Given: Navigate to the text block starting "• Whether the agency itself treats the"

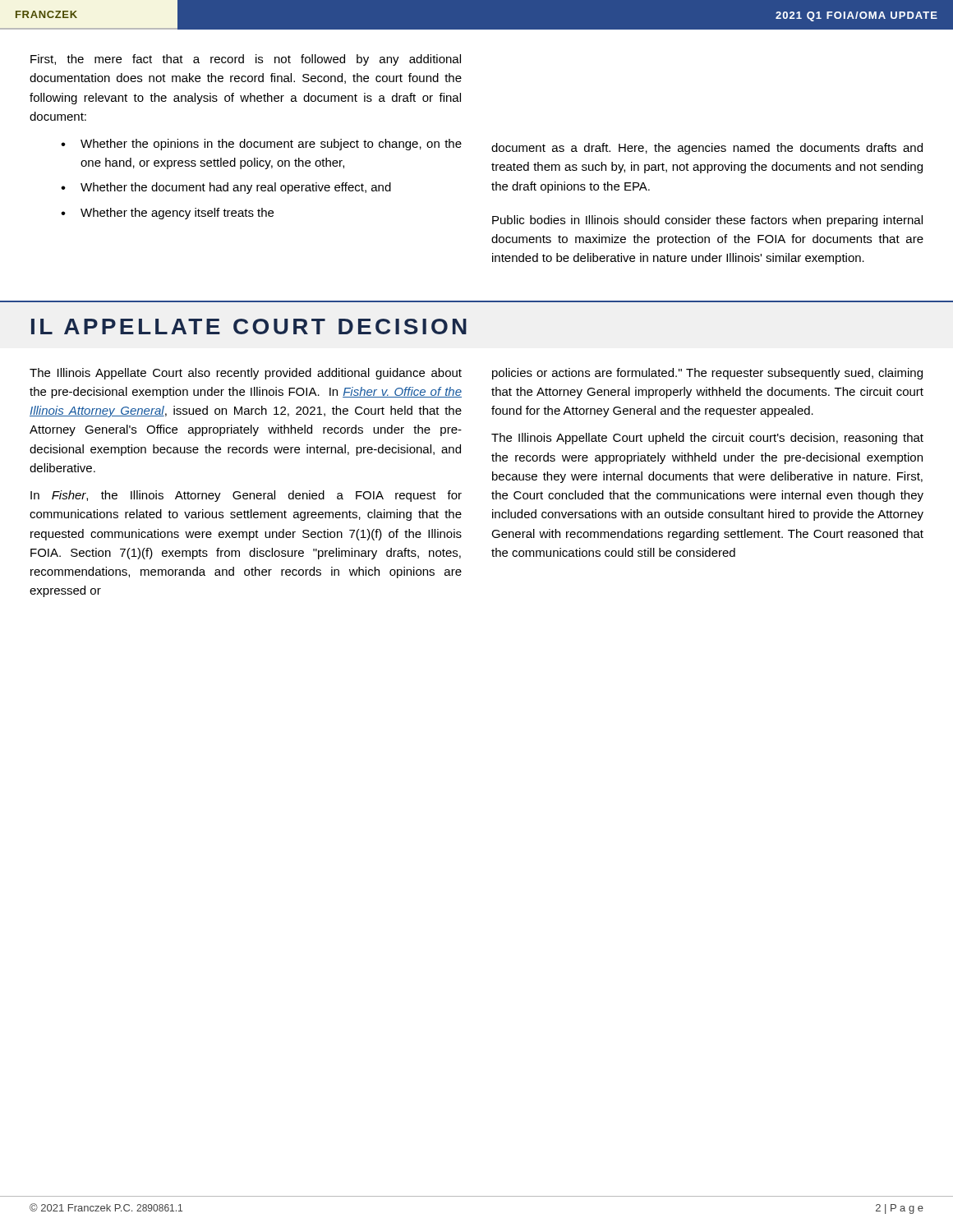Looking at the screenshot, I should pos(261,213).
